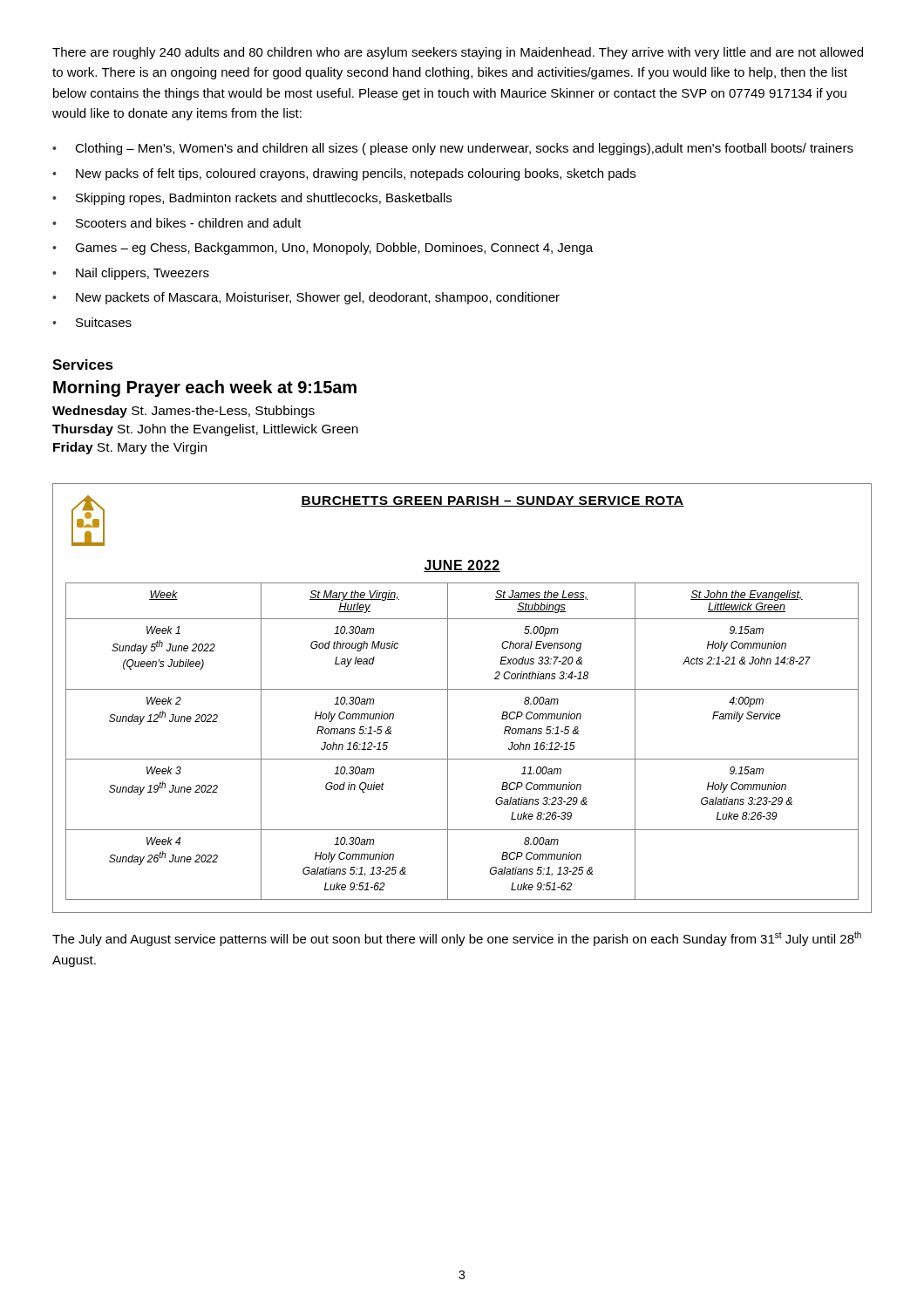Select the element starting "Morning Prayer each week"
Viewport: 924px width, 1308px height.
[205, 387]
